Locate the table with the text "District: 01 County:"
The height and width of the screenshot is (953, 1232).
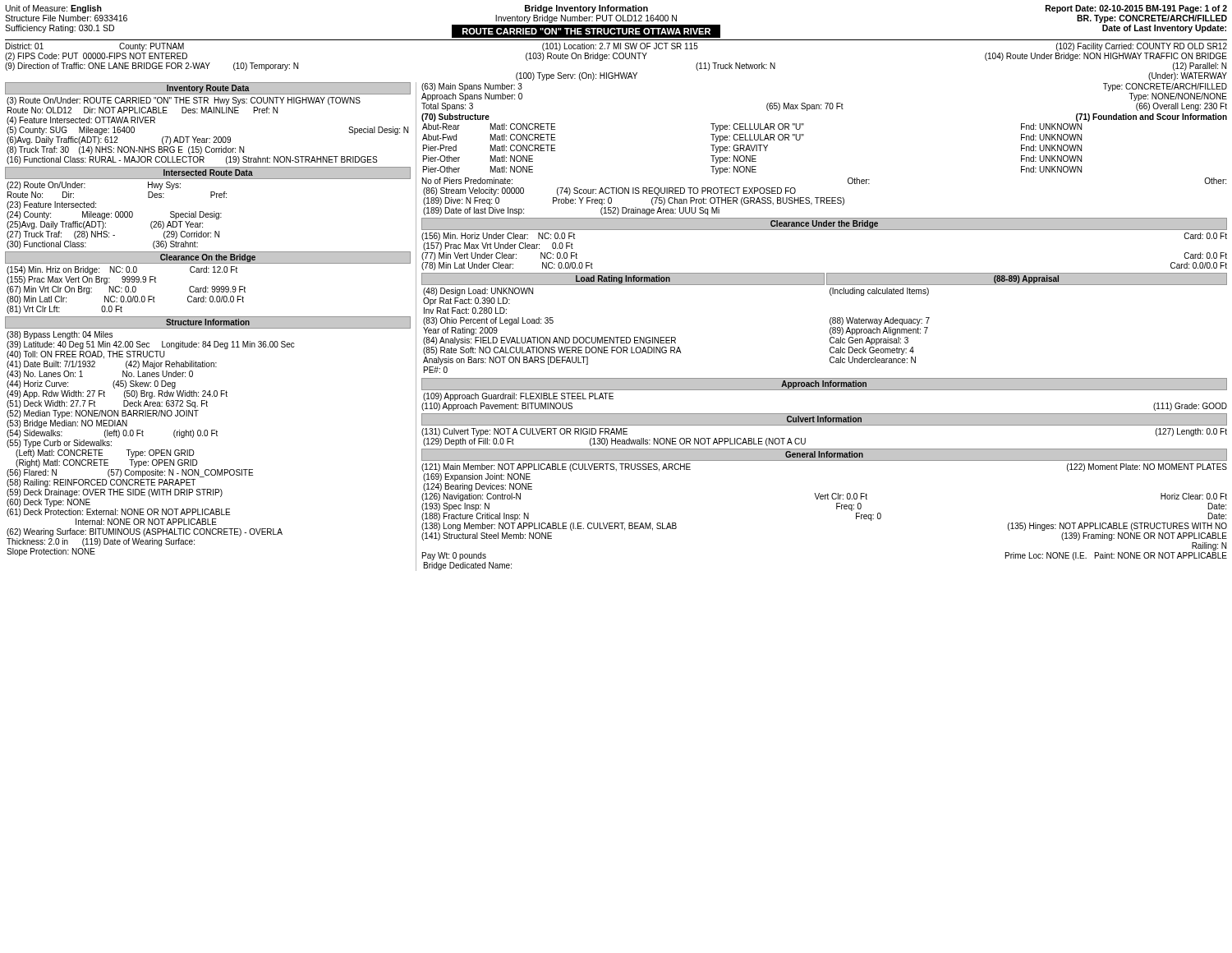point(616,61)
